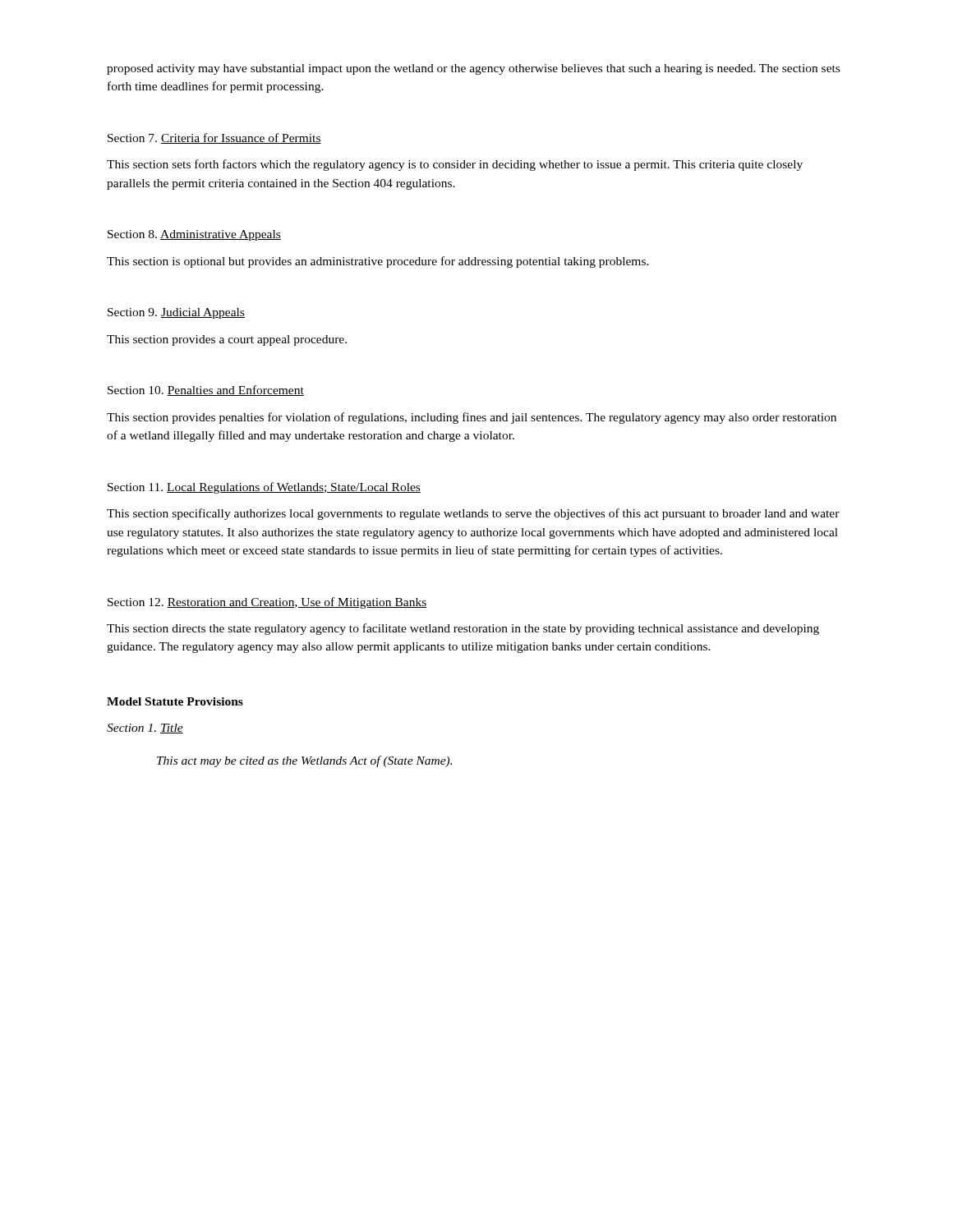Locate the text block containing "This section directs the"
This screenshot has width=953, height=1232.
click(463, 637)
